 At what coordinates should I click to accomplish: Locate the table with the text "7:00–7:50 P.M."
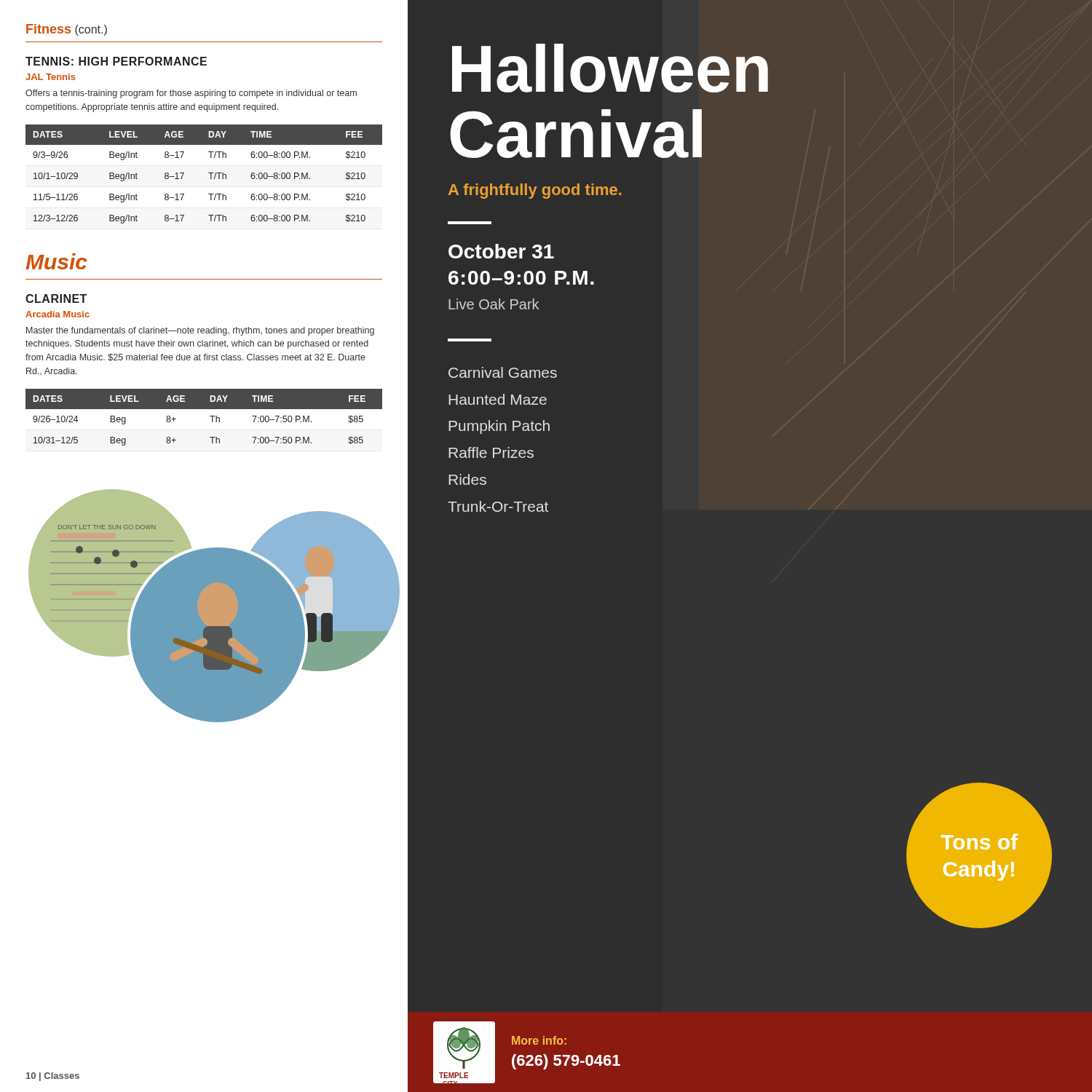tap(204, 420)
